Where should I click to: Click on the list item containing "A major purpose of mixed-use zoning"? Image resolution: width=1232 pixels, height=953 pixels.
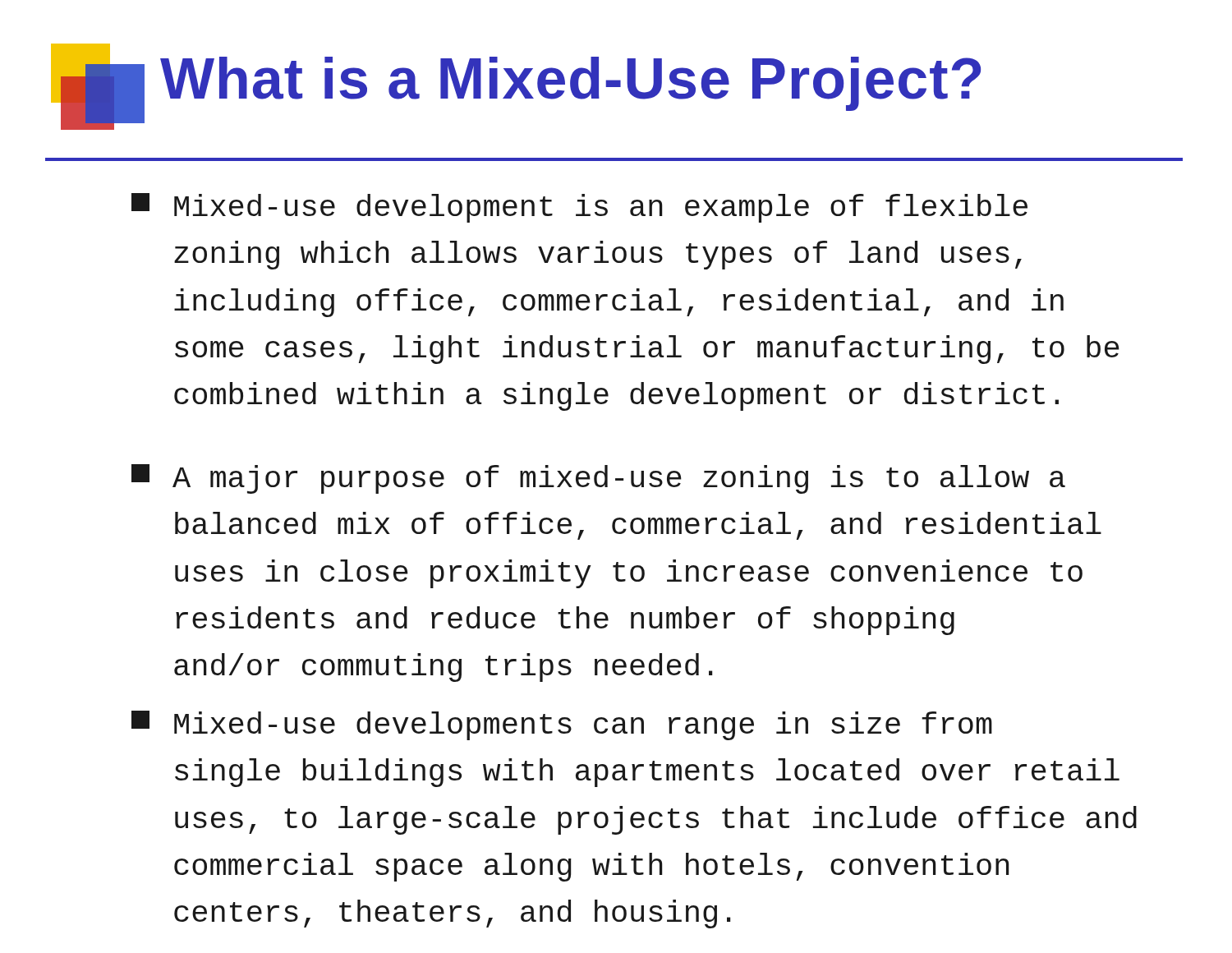pos(617,574)
